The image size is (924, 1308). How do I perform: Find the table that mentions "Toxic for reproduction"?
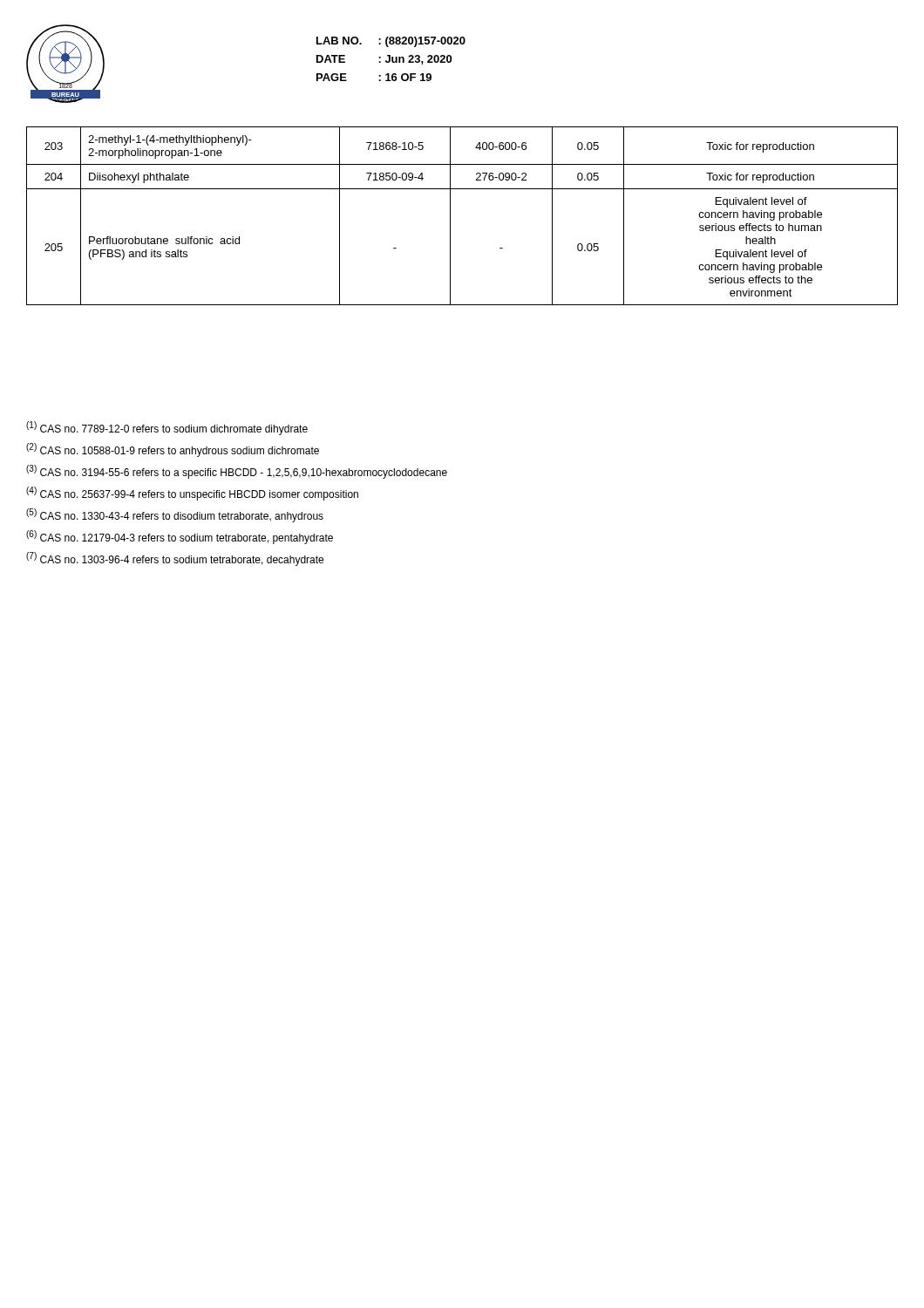(462, 216)
